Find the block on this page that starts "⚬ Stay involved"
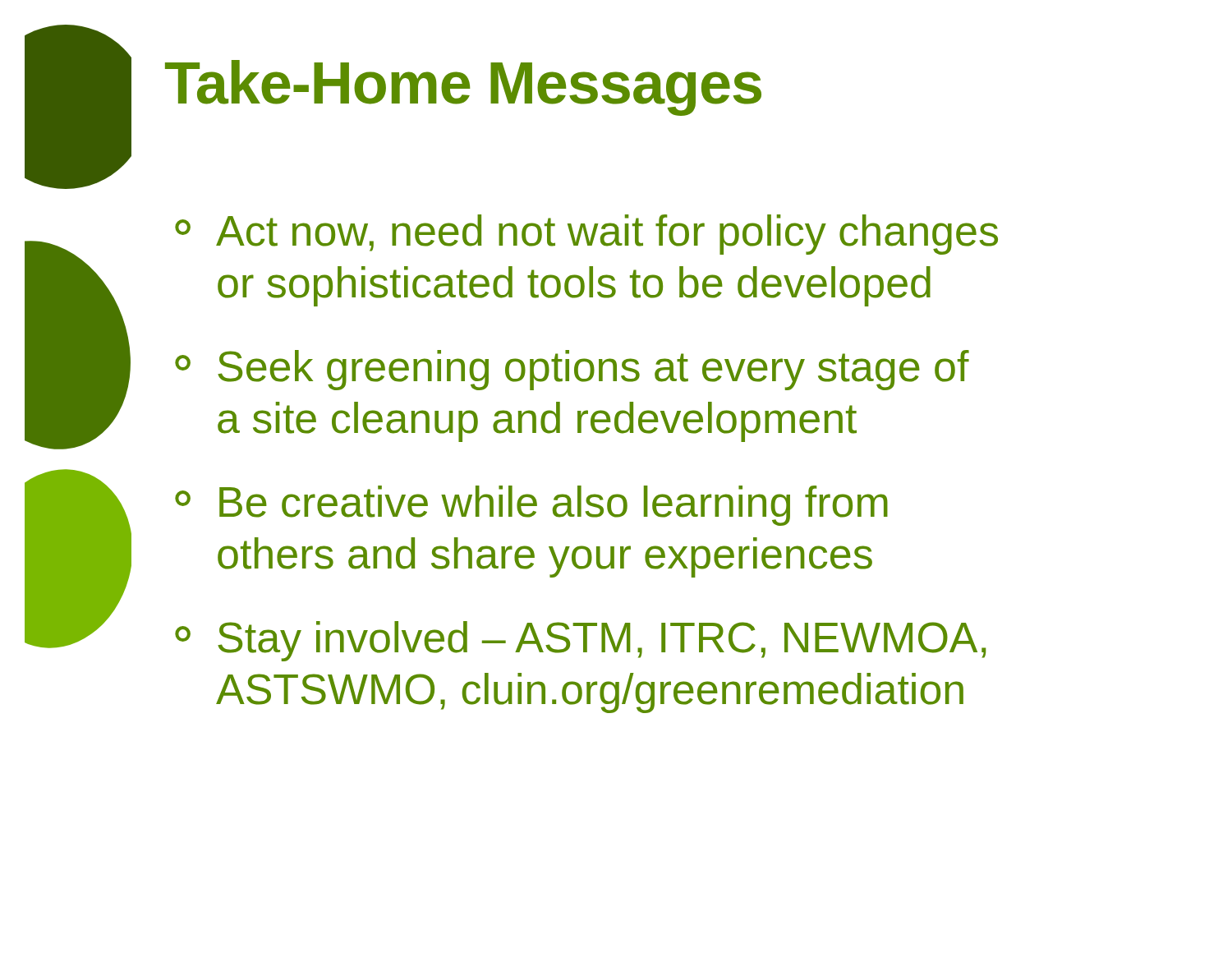The image size is (1232, 953). [577, 664]
